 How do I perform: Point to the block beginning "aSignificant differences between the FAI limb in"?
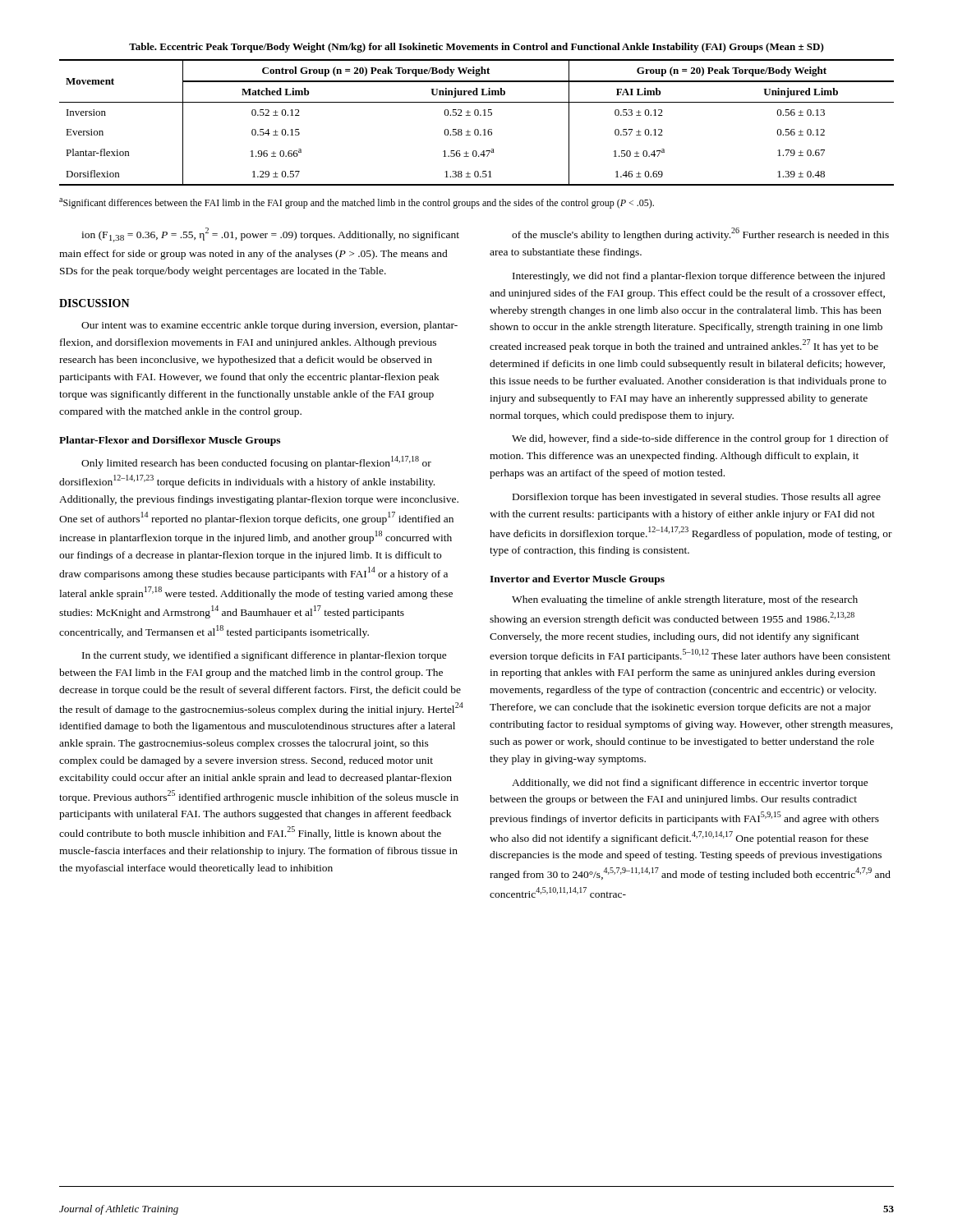(357, 201)
